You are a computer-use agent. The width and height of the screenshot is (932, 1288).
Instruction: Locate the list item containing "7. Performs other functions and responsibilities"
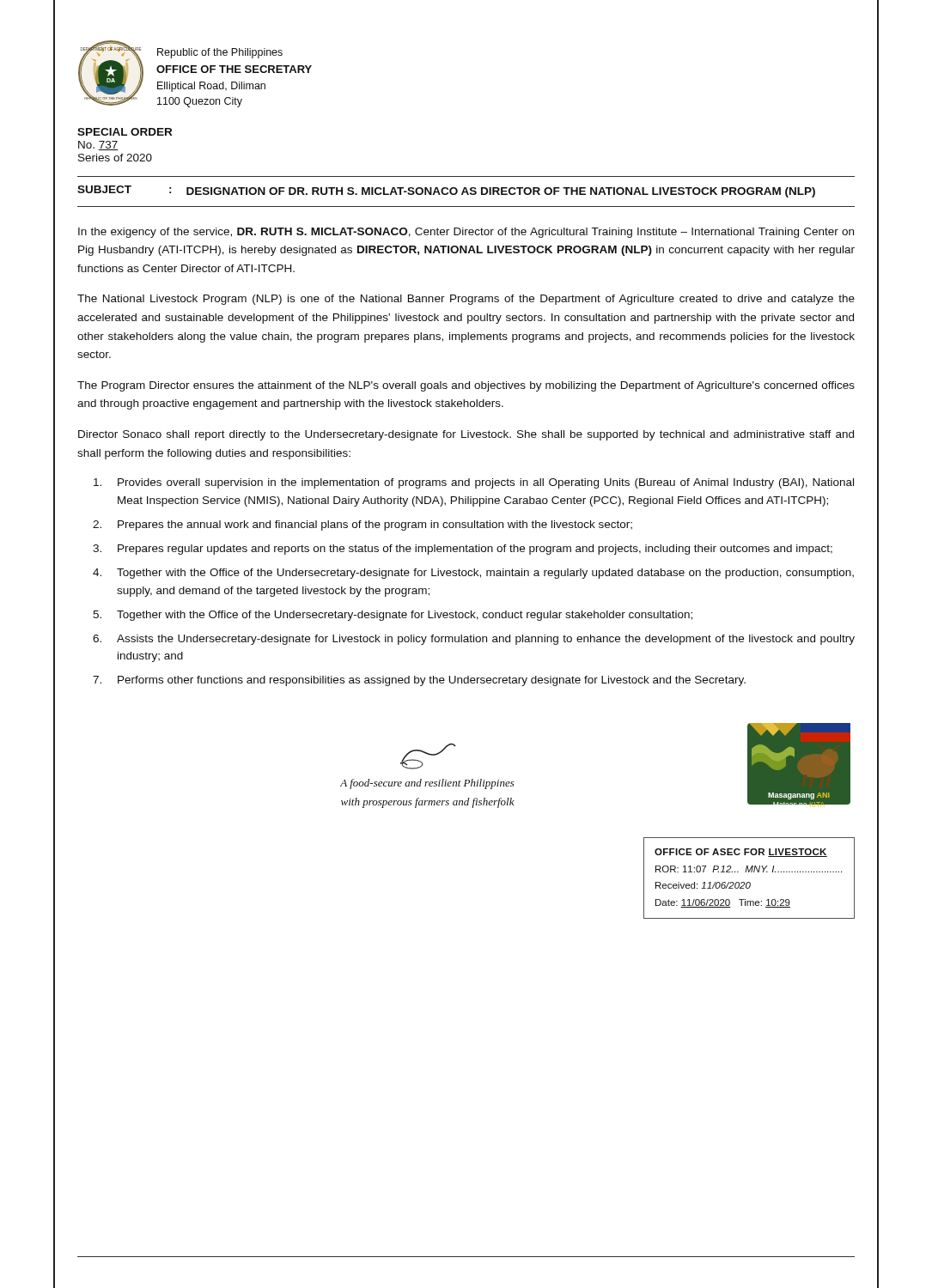click(x=474, y=681)
